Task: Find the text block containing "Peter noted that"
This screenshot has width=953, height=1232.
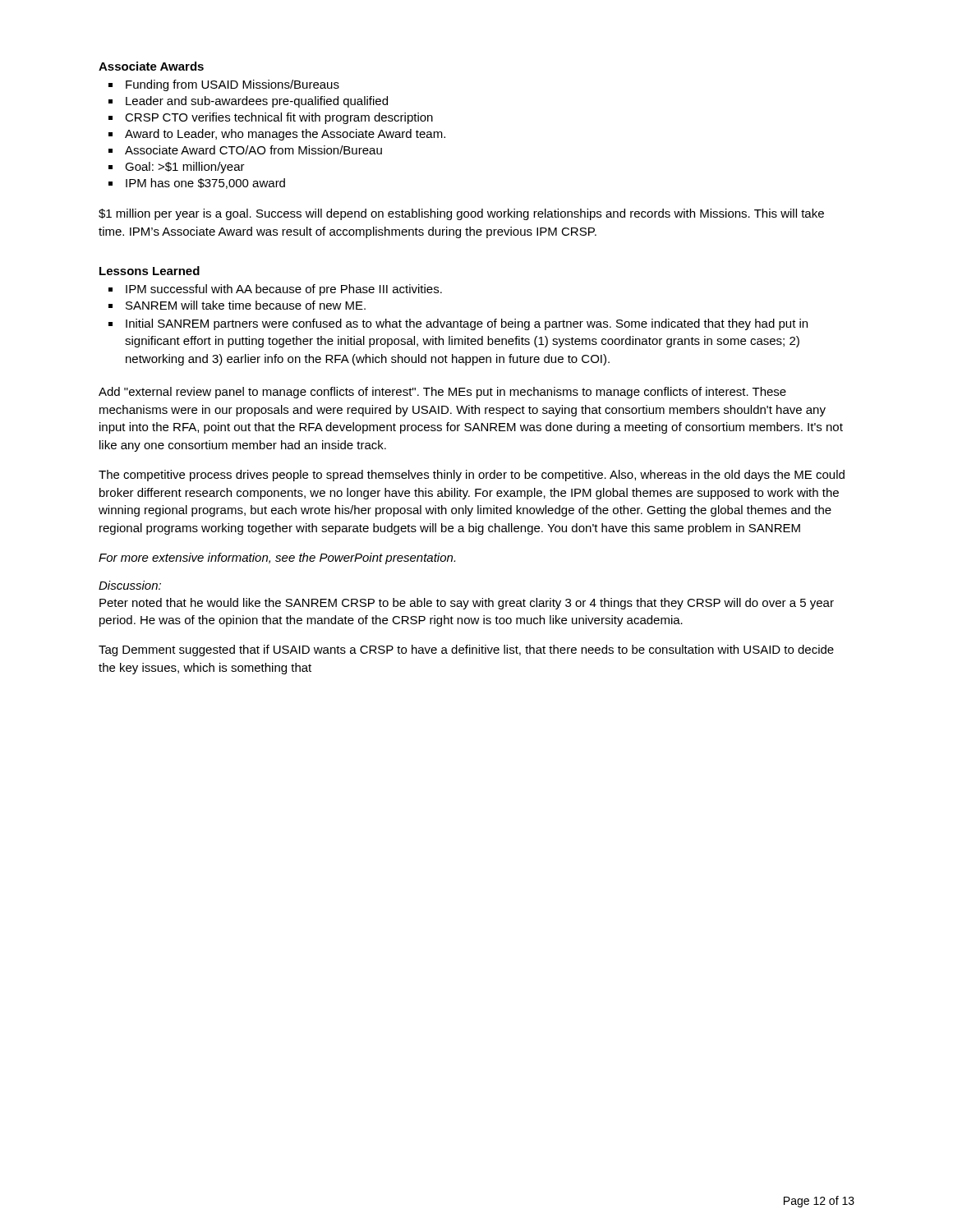Action: point(466,611)
